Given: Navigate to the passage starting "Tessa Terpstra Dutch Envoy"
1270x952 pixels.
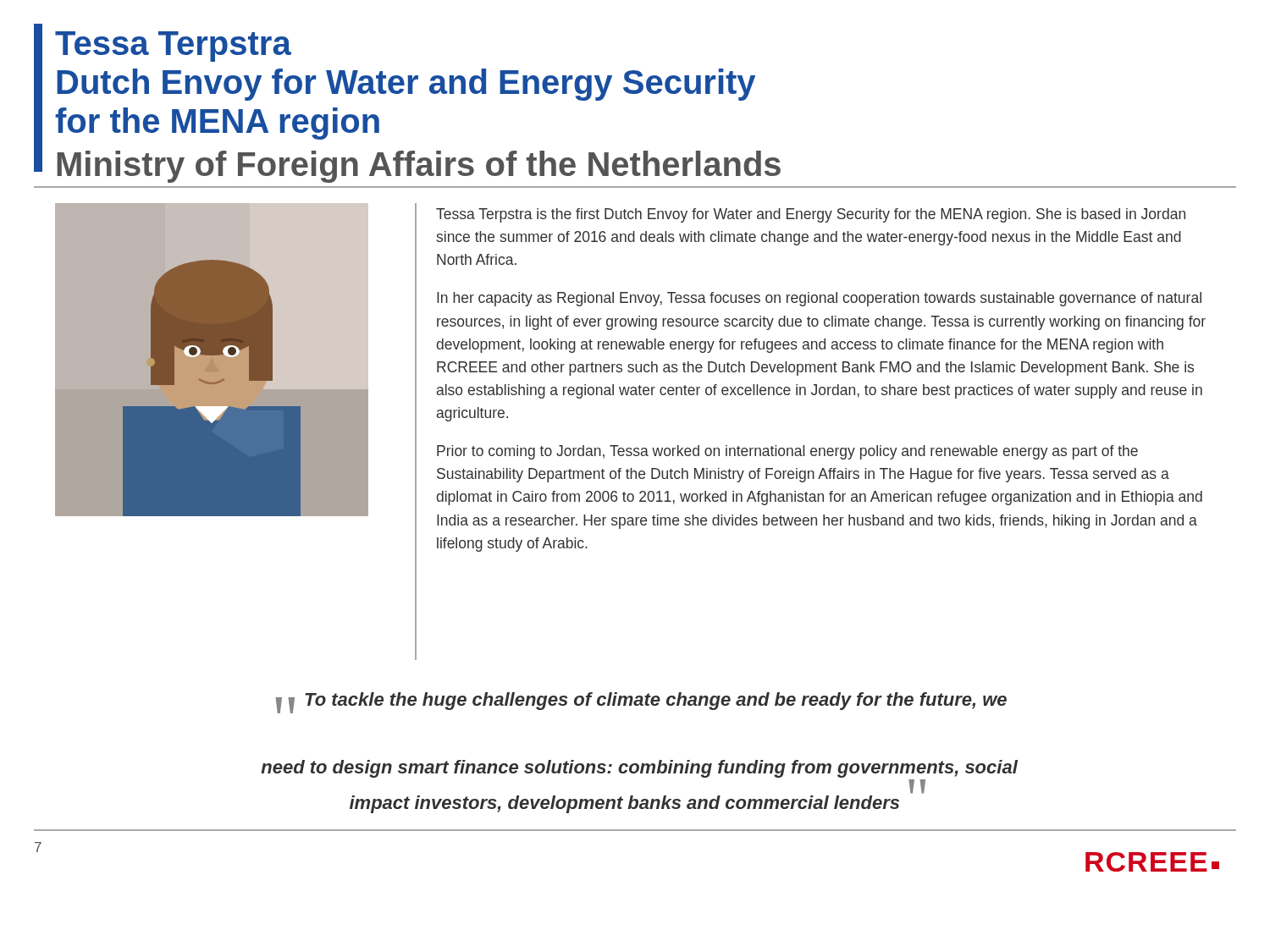Looking at the screenshot, I should [x=639, y=104].
